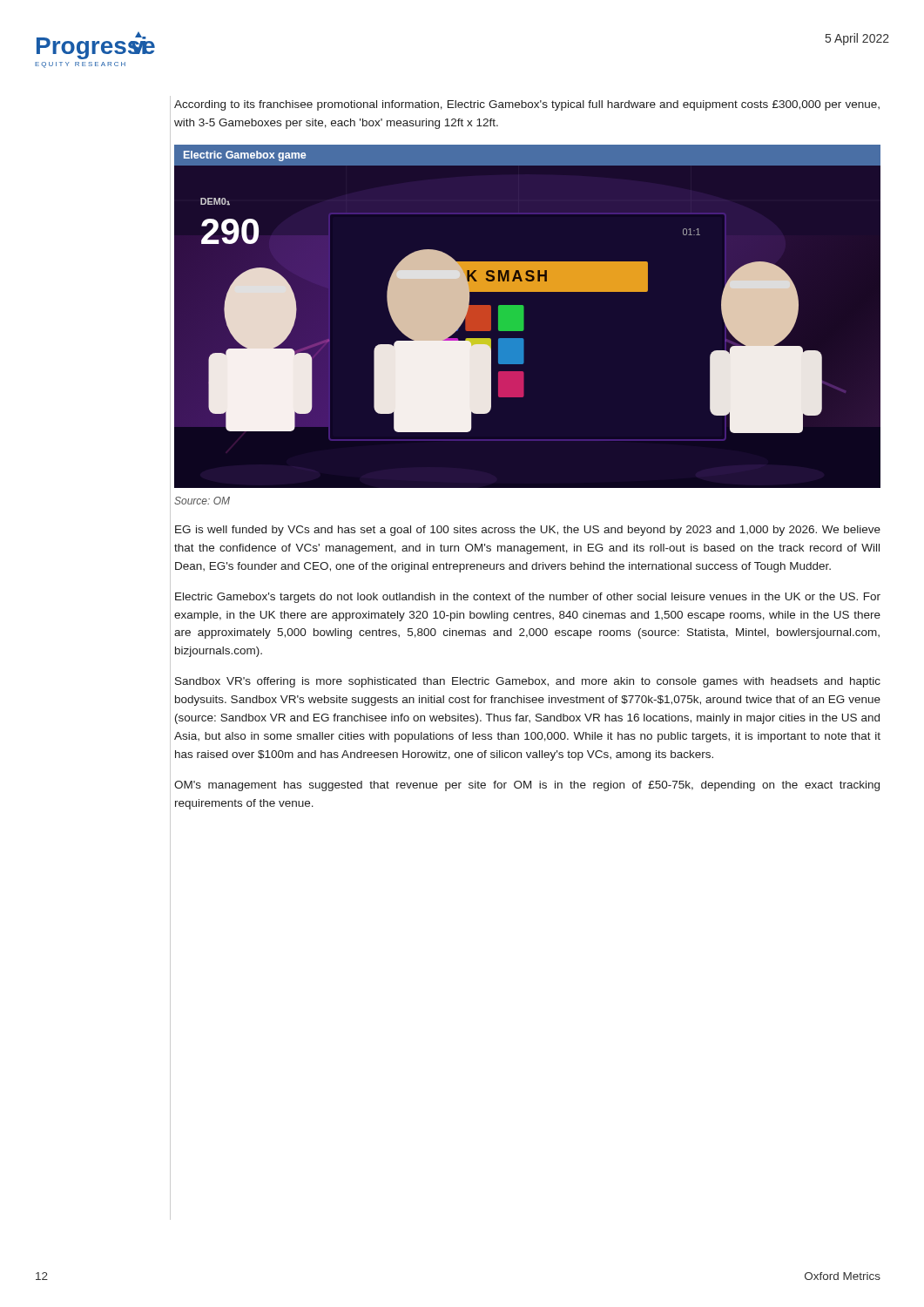This screenshot has width=924, height=1307.
Task: Click a caption
Action: [202, 501]
